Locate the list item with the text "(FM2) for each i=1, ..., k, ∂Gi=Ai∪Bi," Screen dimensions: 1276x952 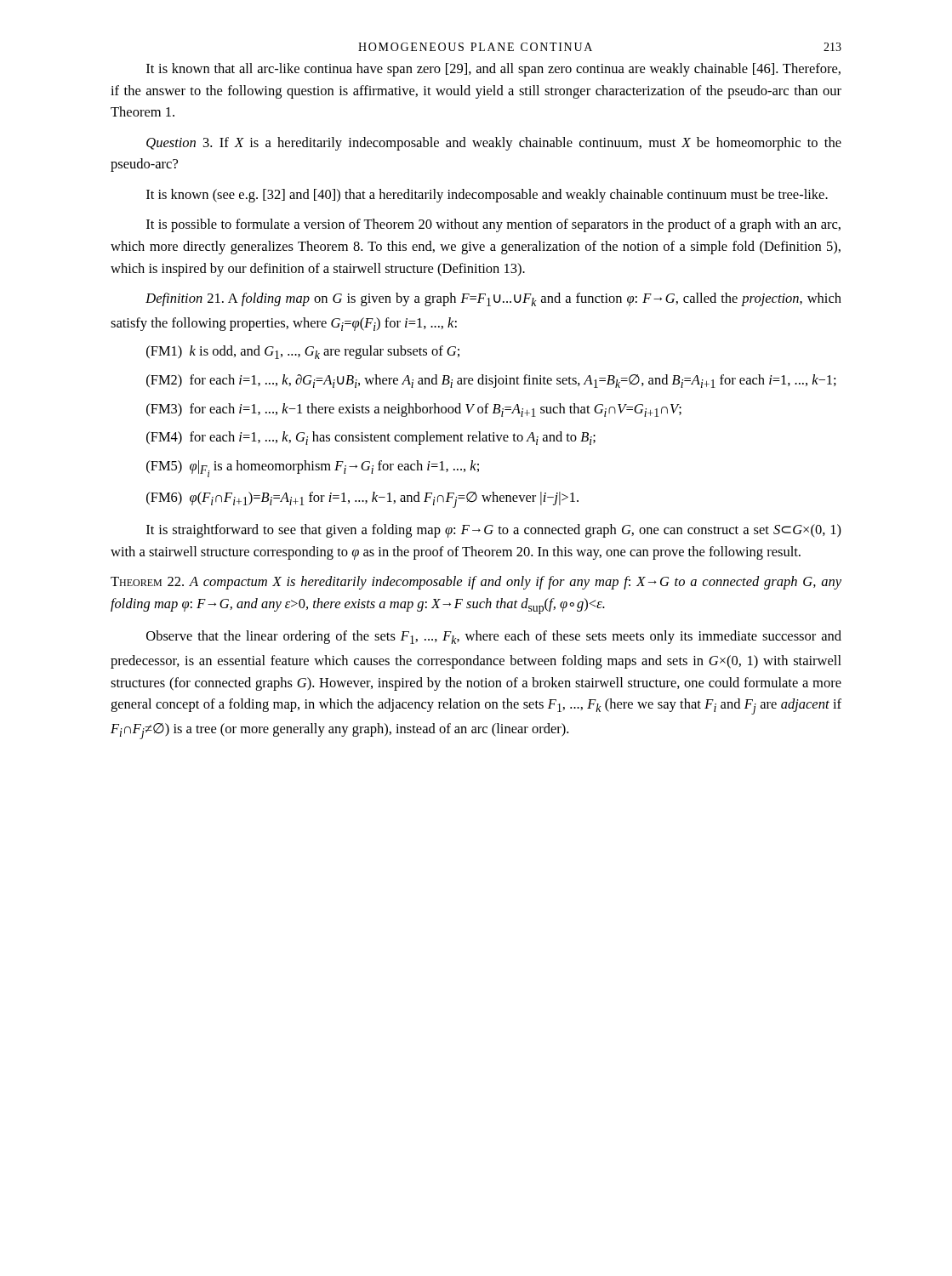click(x=491, y=381)
